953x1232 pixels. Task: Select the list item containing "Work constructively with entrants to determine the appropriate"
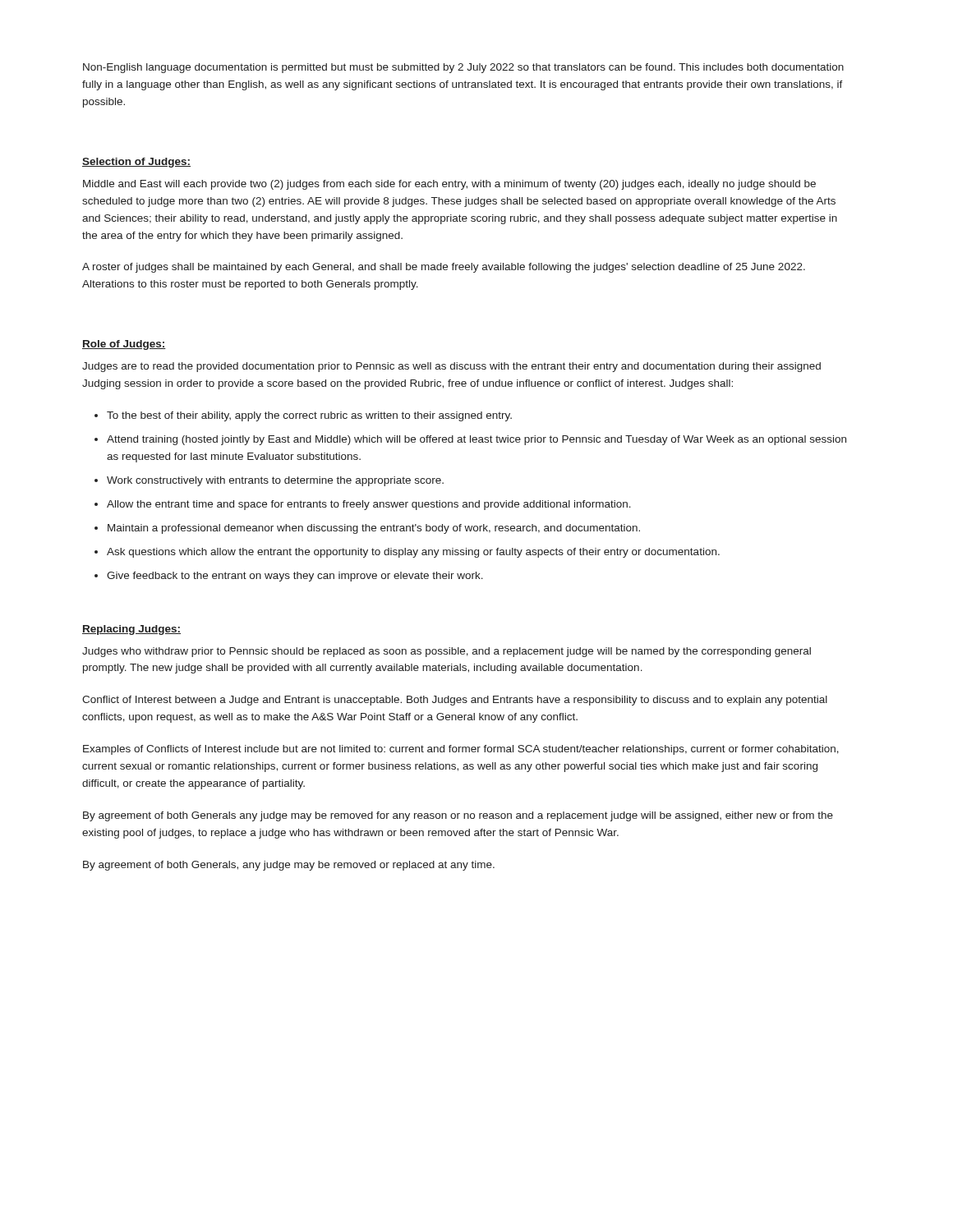[x=276, y=480]
